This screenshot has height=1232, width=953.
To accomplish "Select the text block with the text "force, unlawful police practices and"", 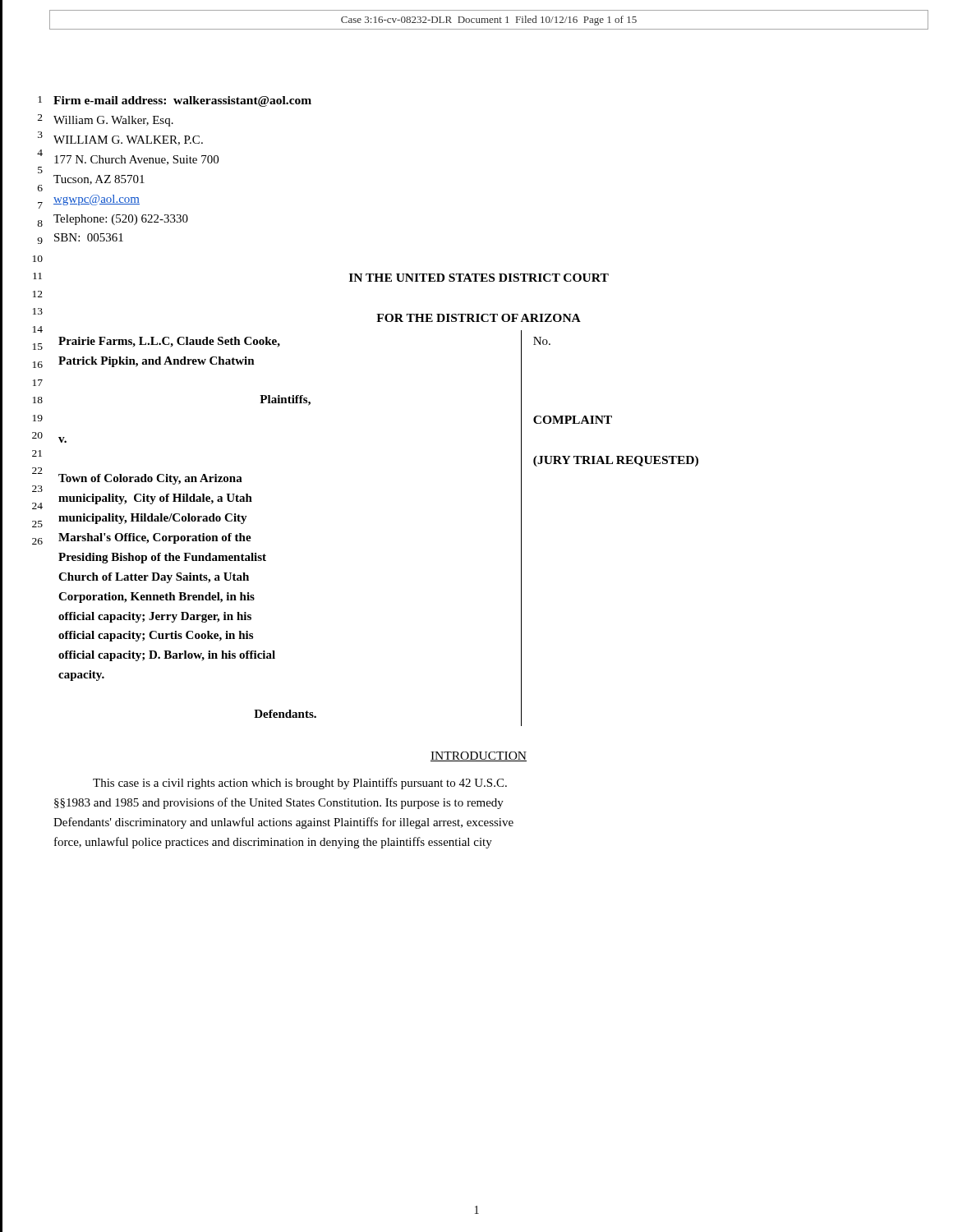I will click(x=273, y=841).
